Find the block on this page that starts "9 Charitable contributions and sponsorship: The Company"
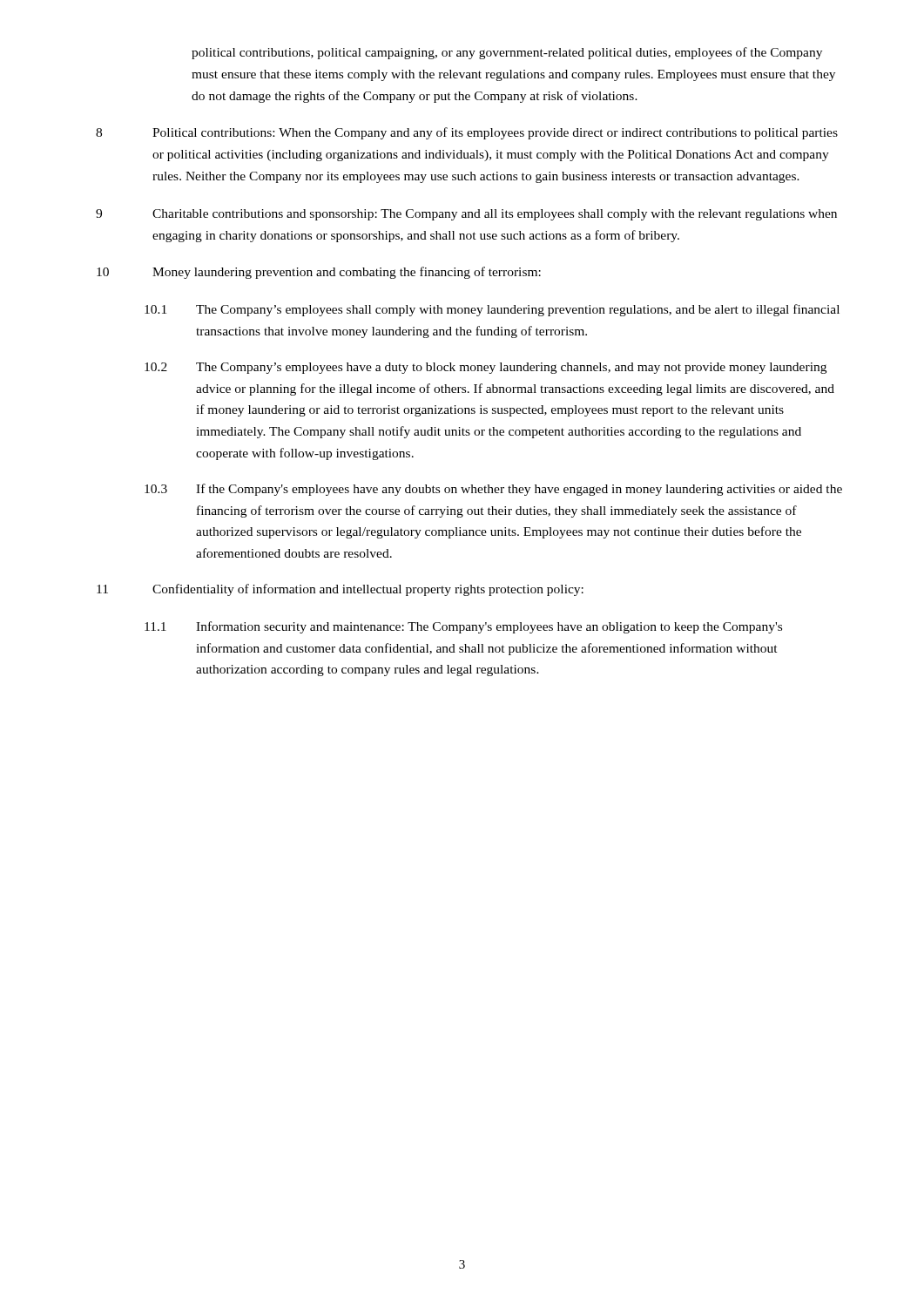Screen dimensions: 1307x924 click(471, 224)
